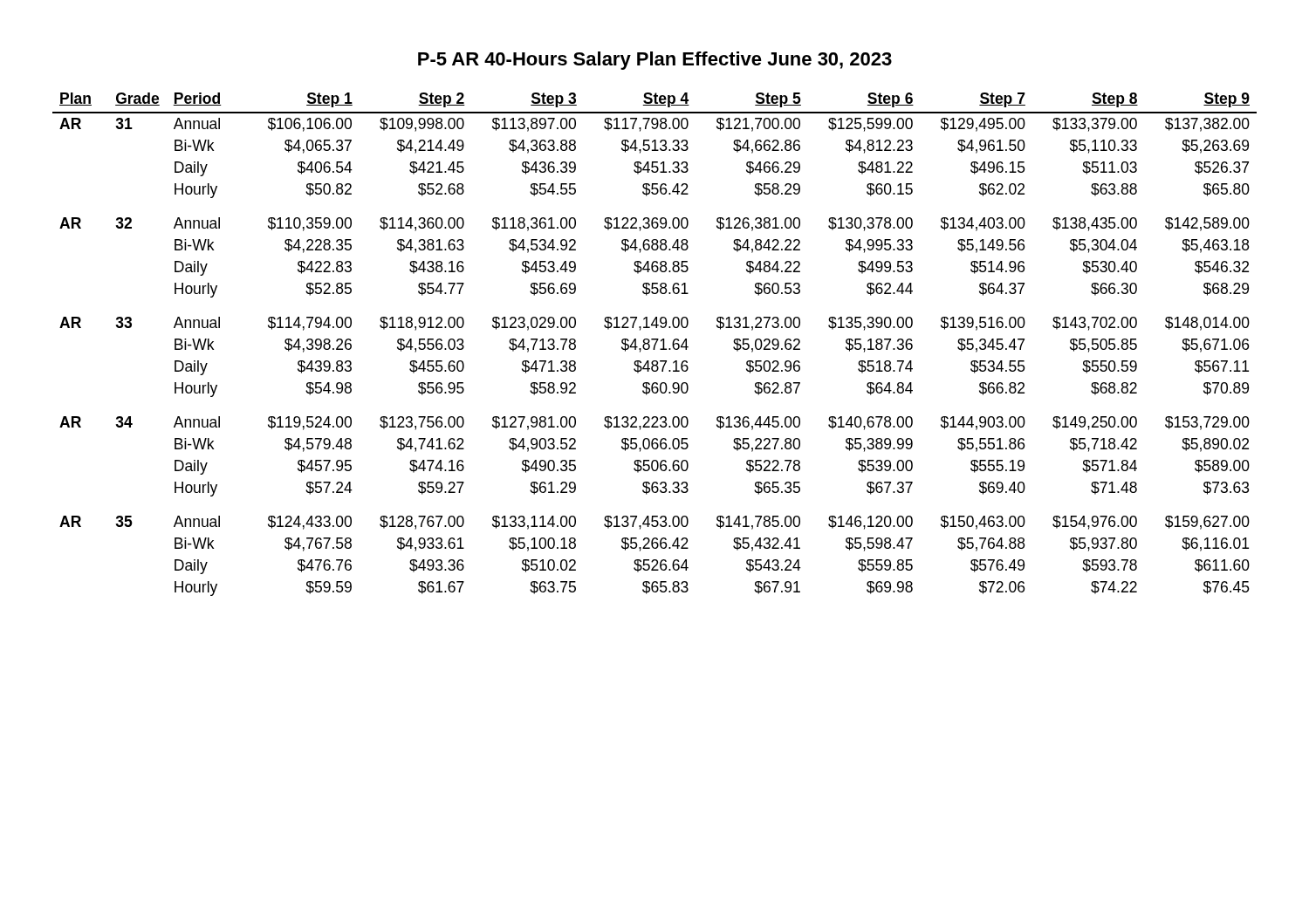Screen dimensions: 924x1309
Task: Point to the text block starting "P-5 AR 40-Hours"
Action: point(654,59)
